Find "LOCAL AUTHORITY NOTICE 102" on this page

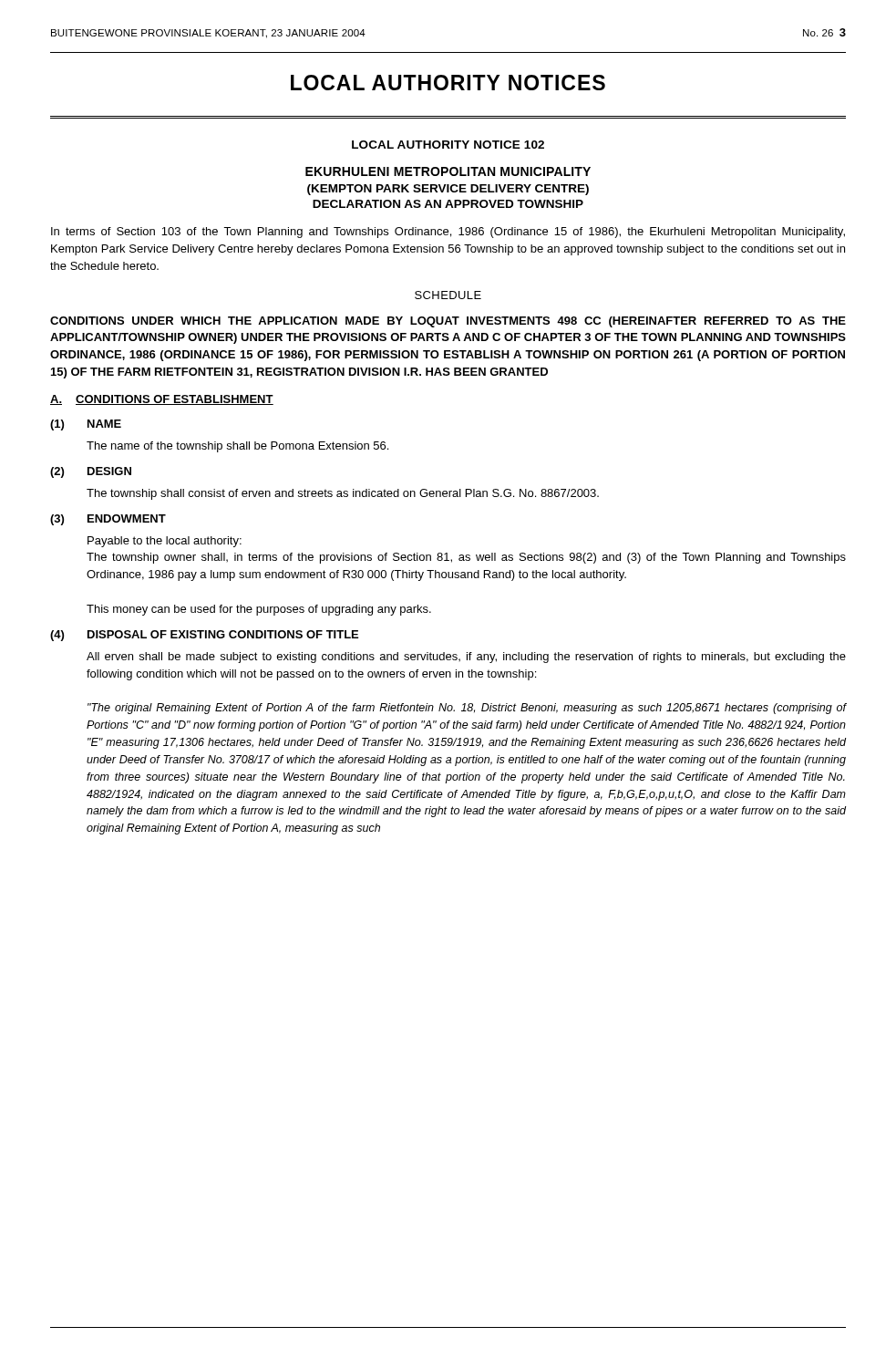tap(448, 145)
